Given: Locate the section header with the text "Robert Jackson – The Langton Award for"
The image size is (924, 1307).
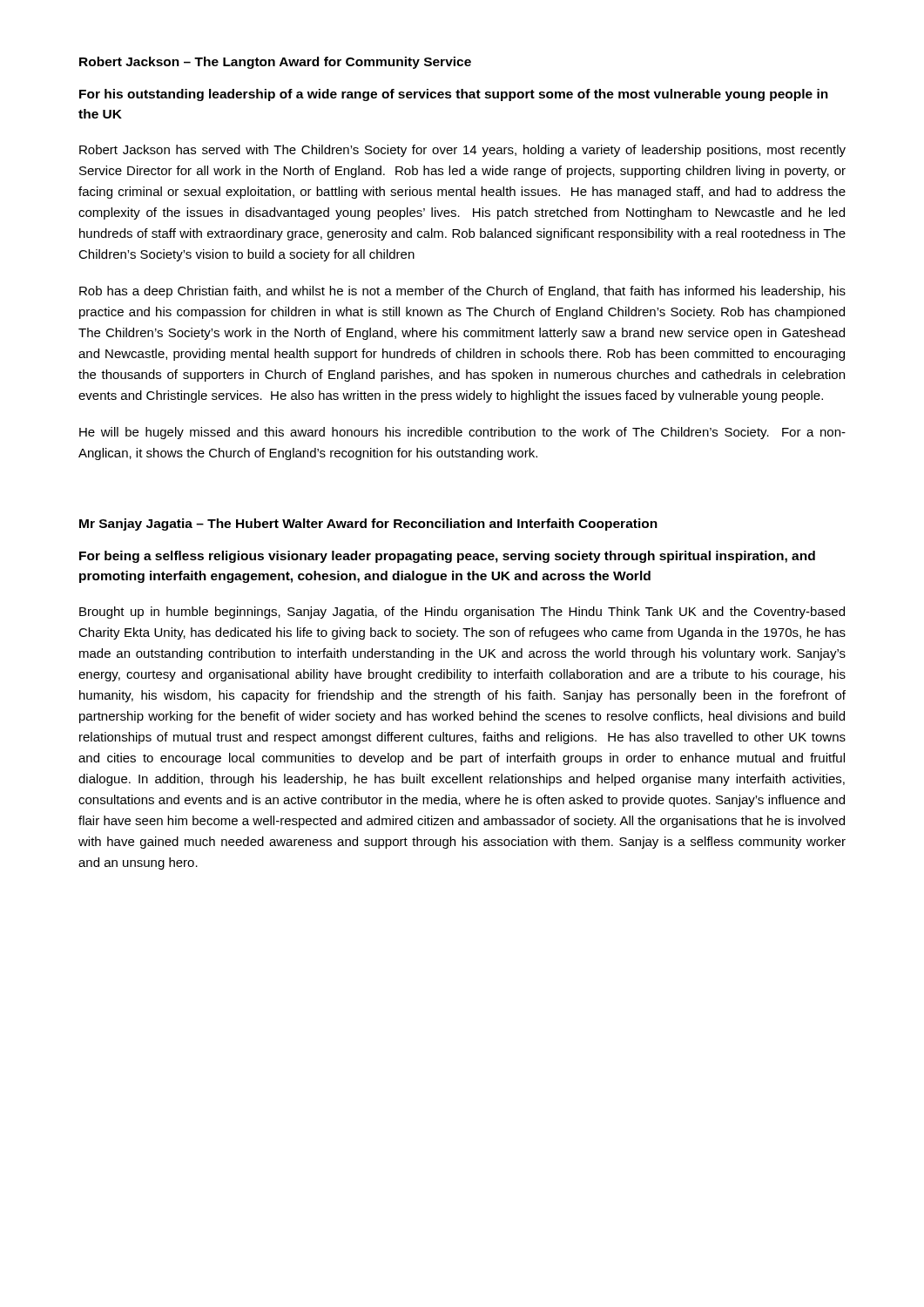Looking at the screenshot, I should pos(275,61).
